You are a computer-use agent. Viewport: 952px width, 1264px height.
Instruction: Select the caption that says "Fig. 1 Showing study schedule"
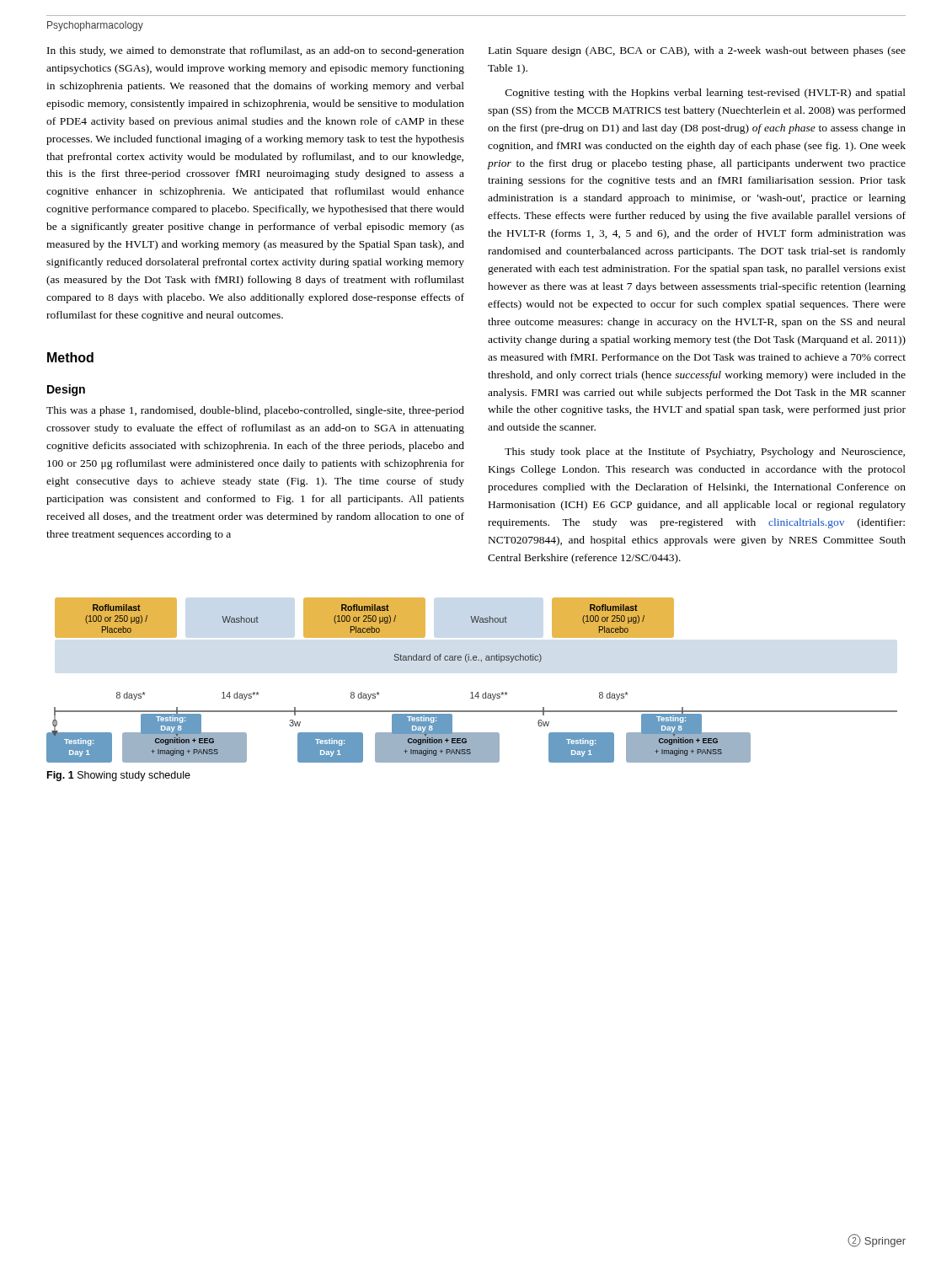(x=118, y=775)
